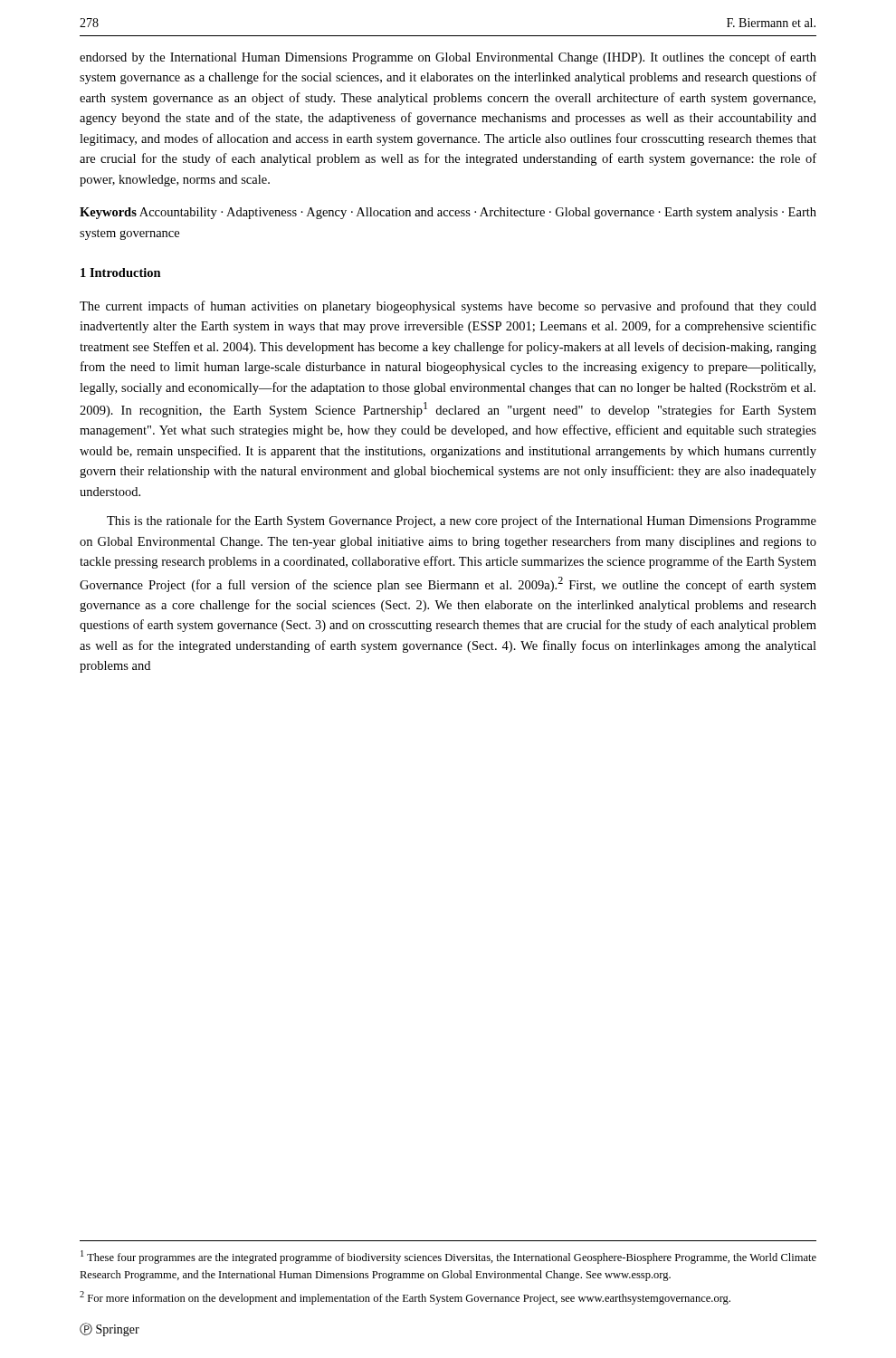Point to the text block starting "endorsed by the International Human"
This screenshot has width=896, height=1358.
[448, 118]
